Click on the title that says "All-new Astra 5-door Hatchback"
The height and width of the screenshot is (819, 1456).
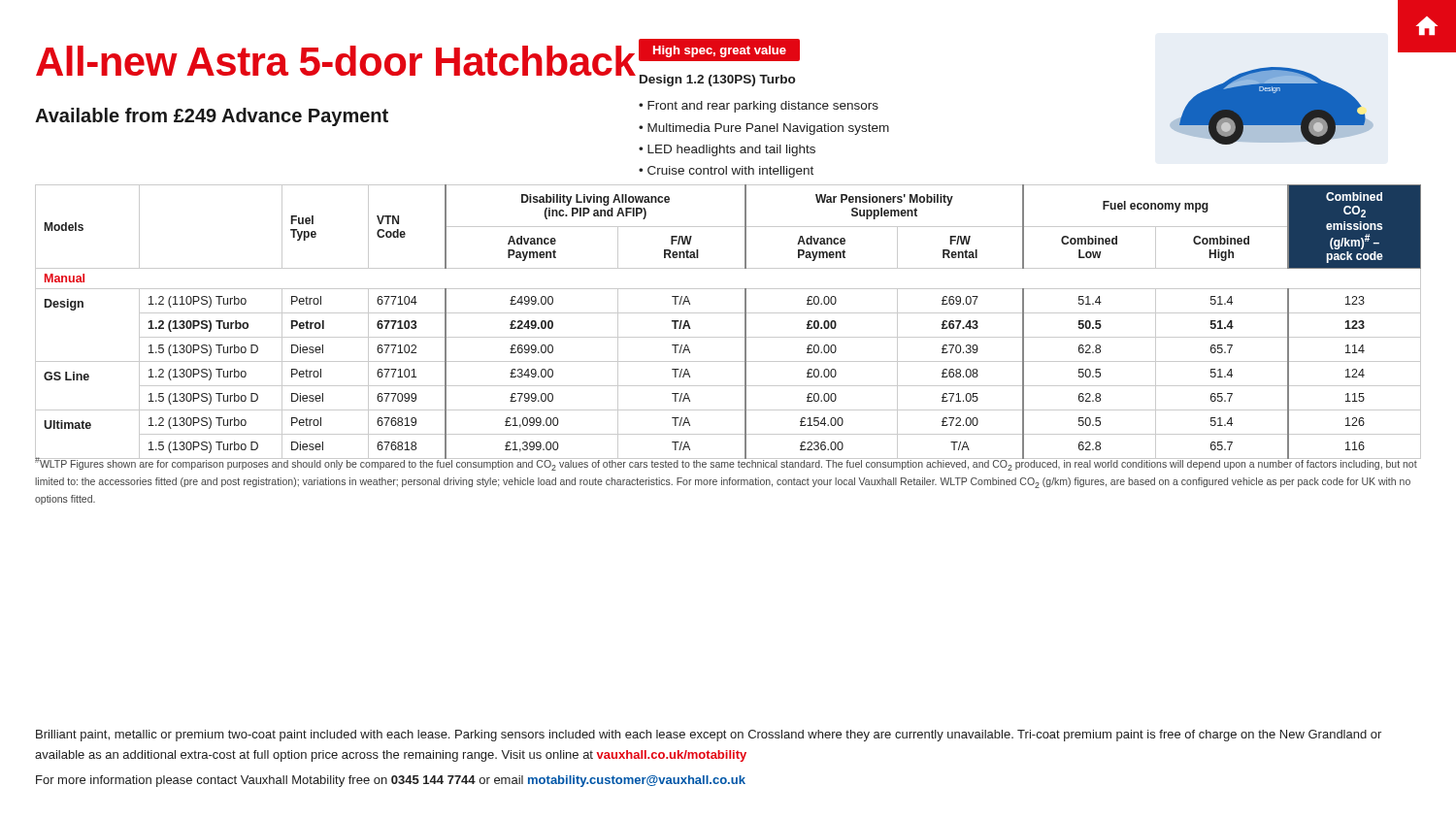(x=335, y=62)
